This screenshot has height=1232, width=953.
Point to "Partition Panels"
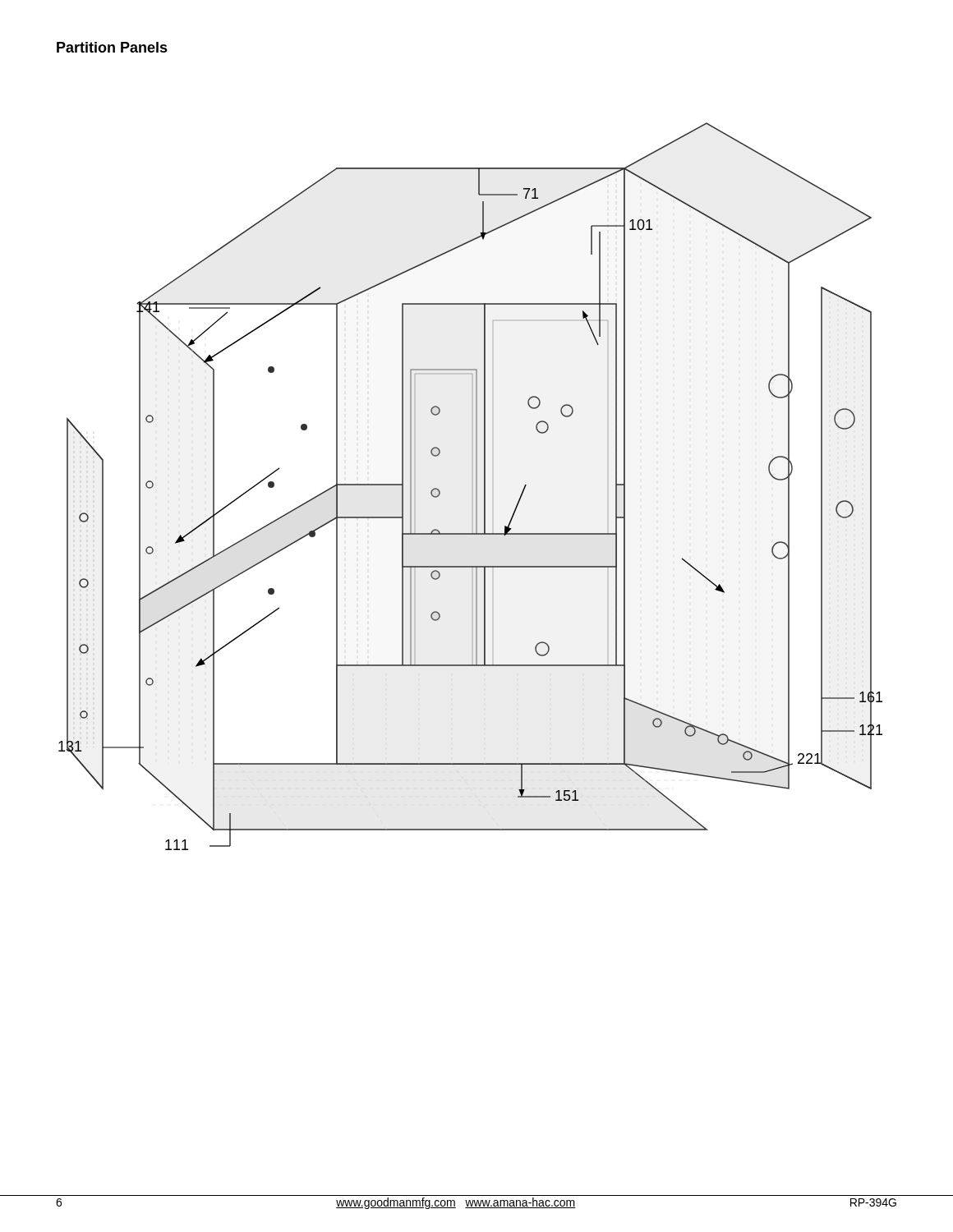(112, 48)
